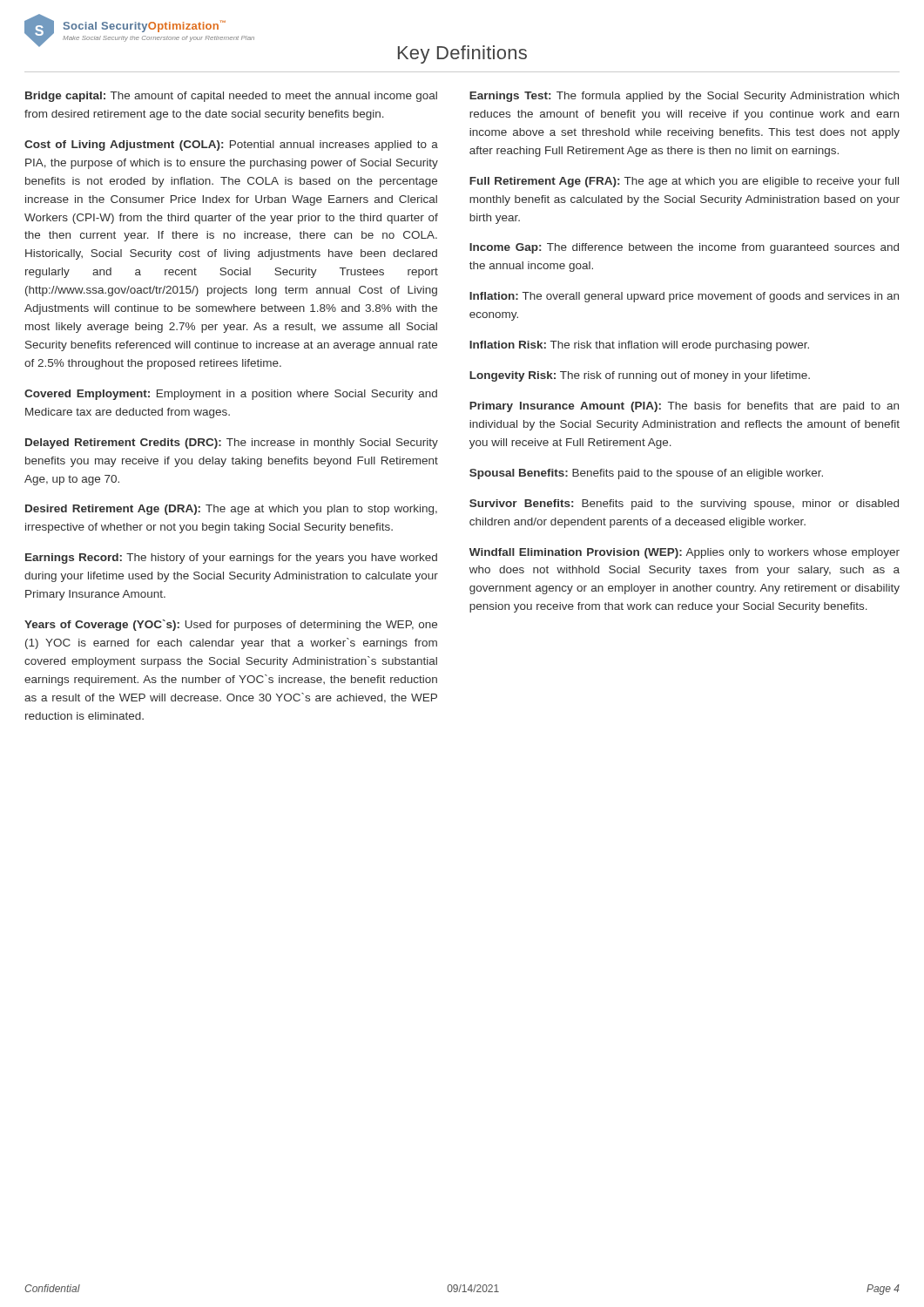
Task: Point to the block beginning "Desired Retirement Age"
Action: point(231,518)
